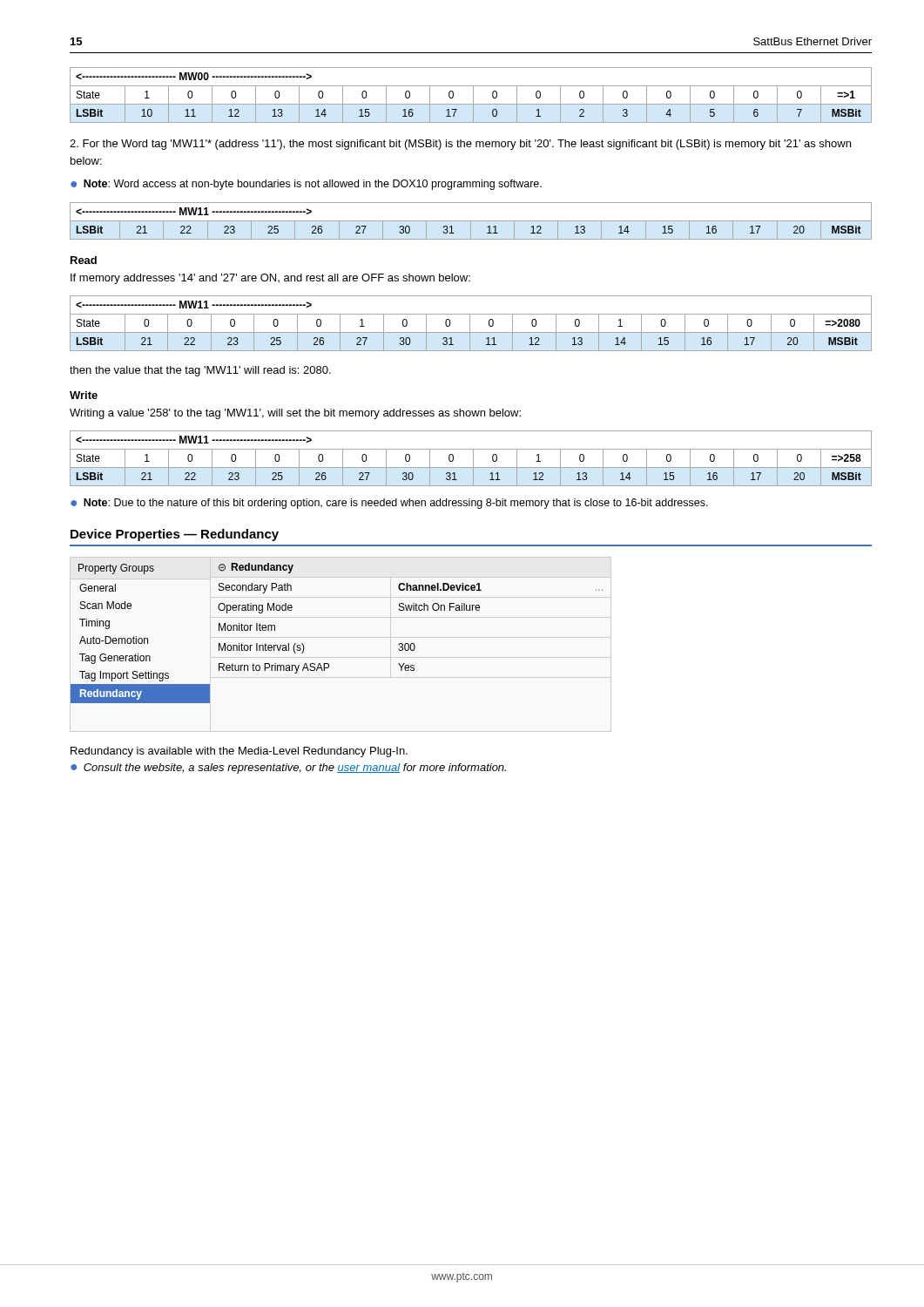Viewport: 924px width, 1307px height.
Task: Click the passage that begins "For the Word tag"
Action: point(461,152)
